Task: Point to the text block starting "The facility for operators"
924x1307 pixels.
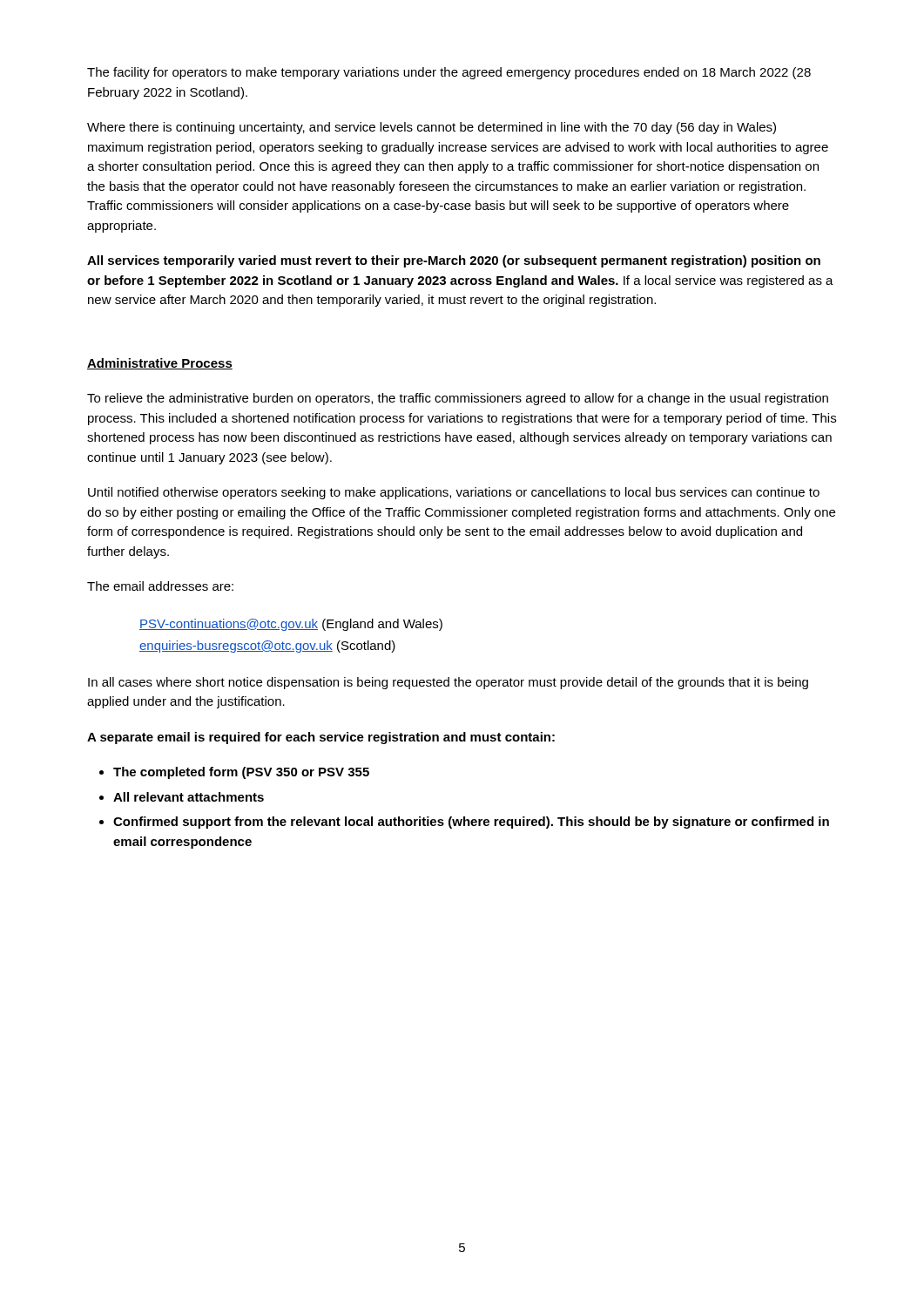Action: click(x=449, y=82)
